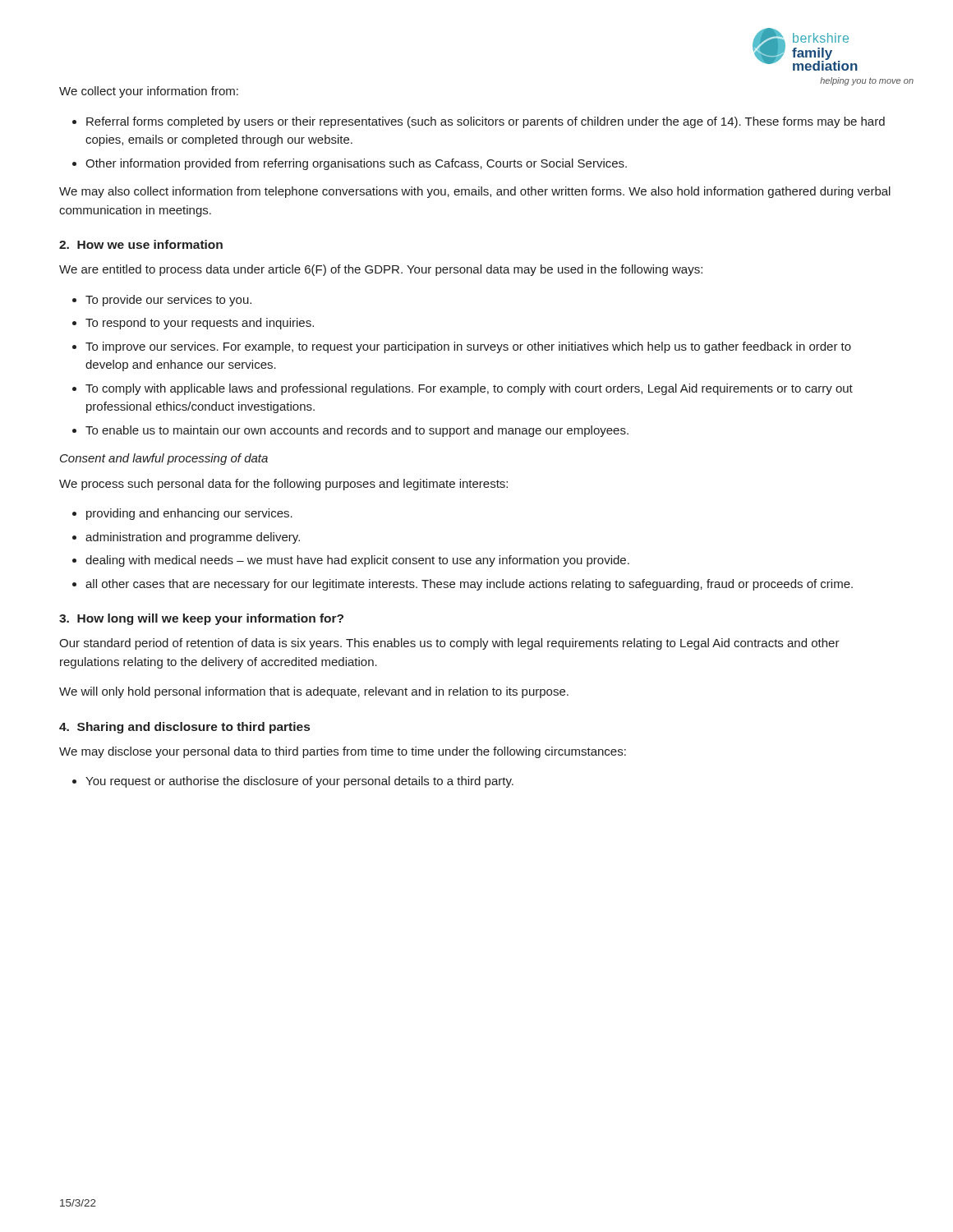Locate the block starting "Other information provided from referring organisations such"
Viewport: 953px width, 1232px height.
tap(357, 163)
